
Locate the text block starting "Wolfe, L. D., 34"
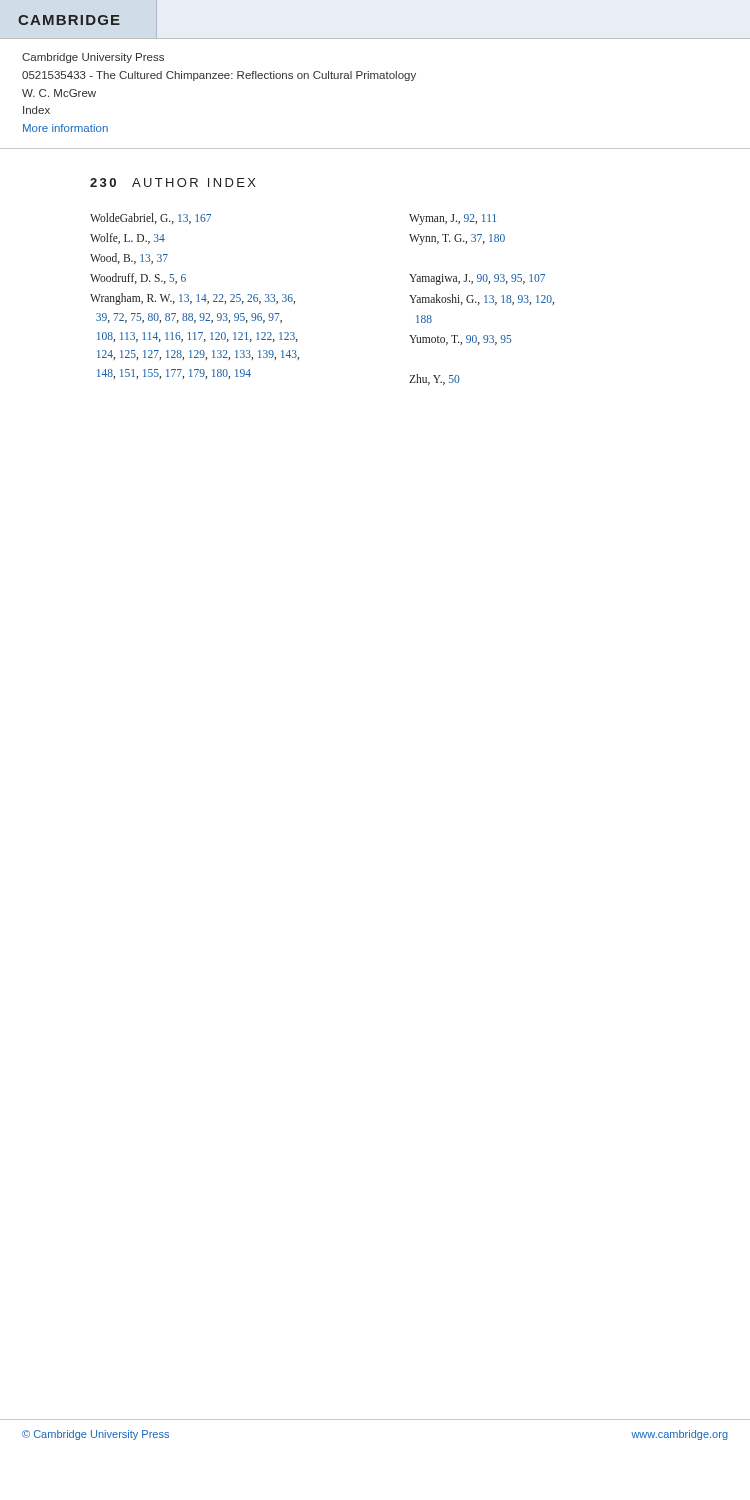click(127, 238)
